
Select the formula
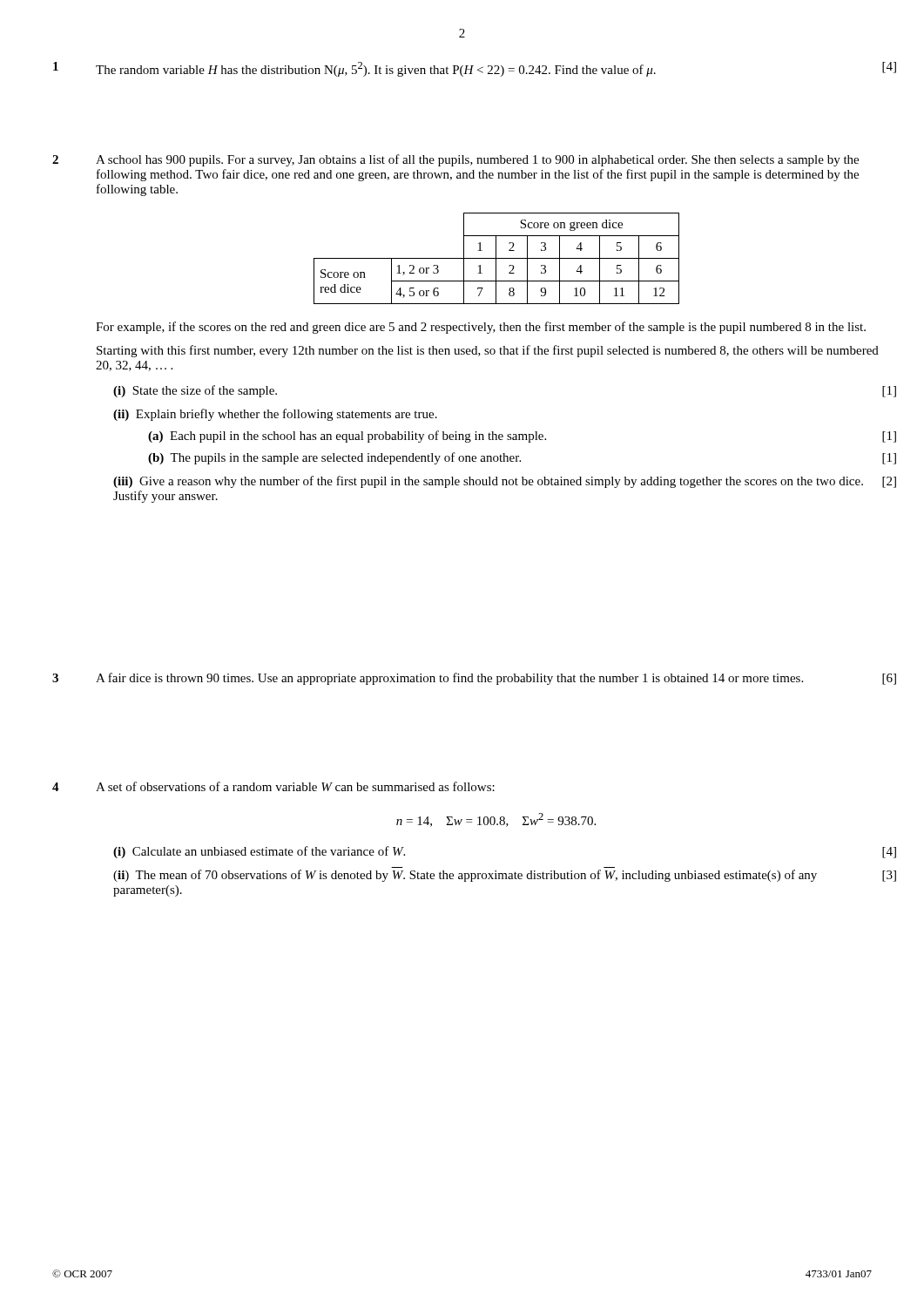(x=496, y=819)
